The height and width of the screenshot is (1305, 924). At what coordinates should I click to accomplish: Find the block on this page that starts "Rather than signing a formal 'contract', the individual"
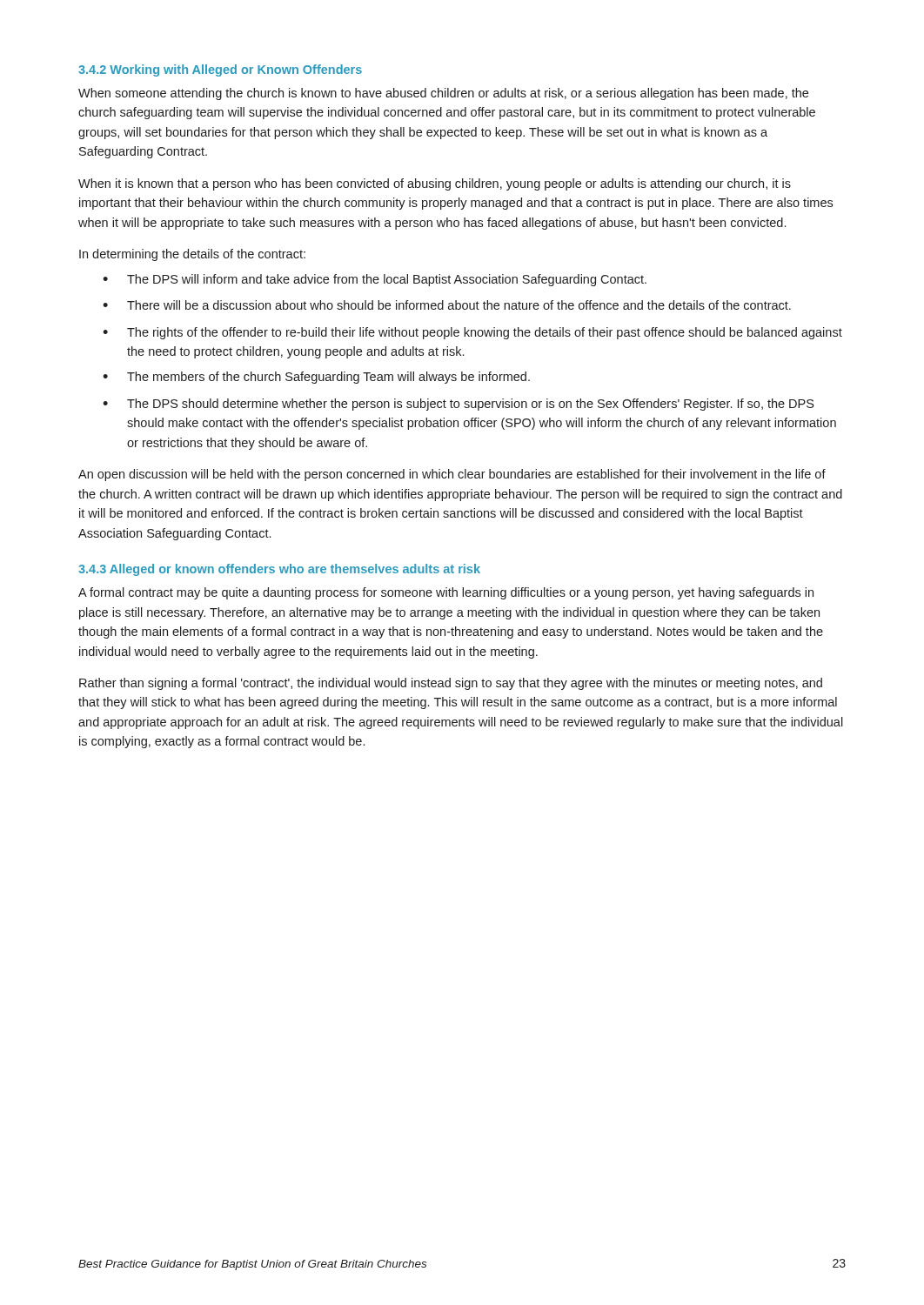[461, 712]
